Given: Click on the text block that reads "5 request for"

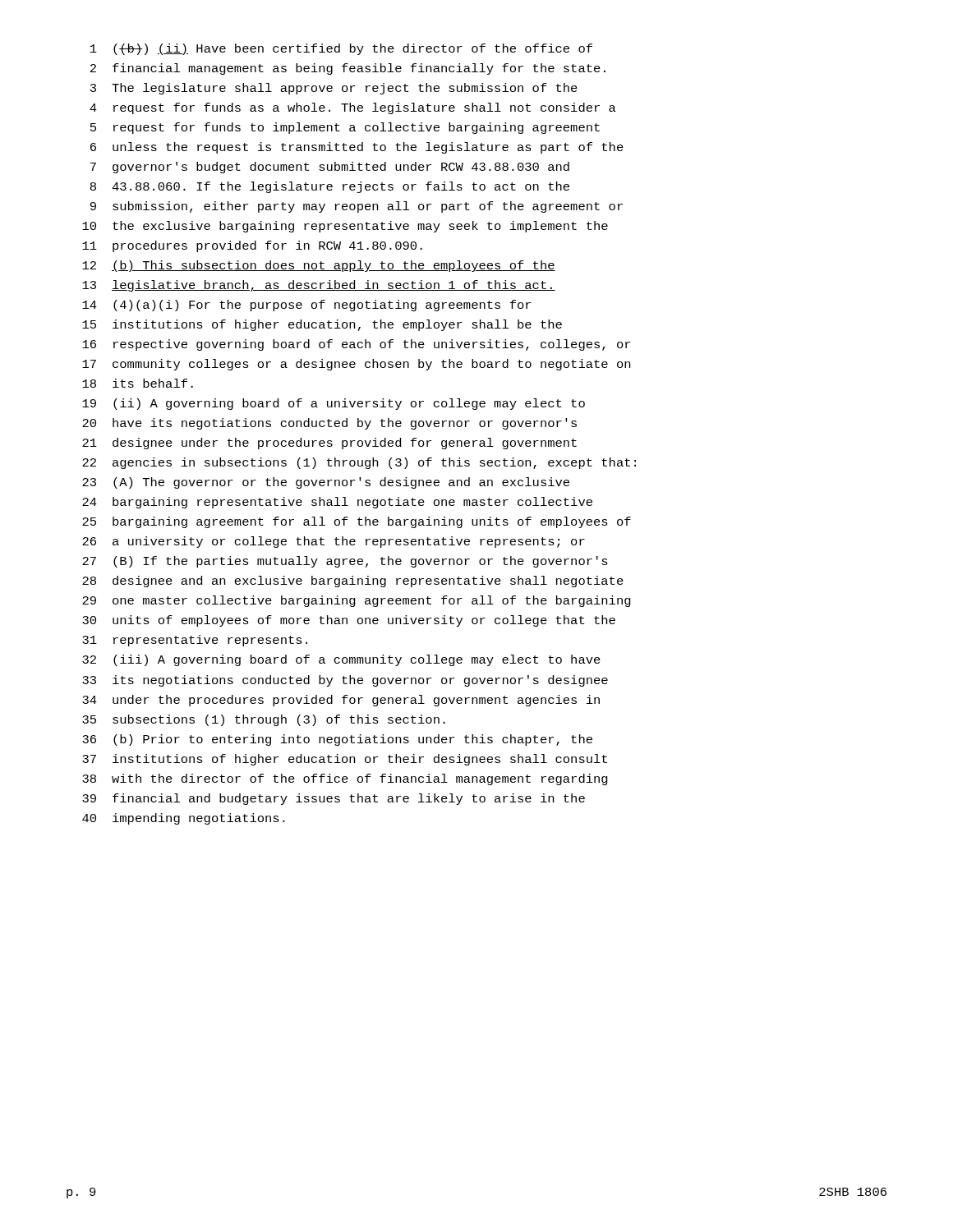Looking at the screenshot, I should pyautogui.click(x=476, y=128).
